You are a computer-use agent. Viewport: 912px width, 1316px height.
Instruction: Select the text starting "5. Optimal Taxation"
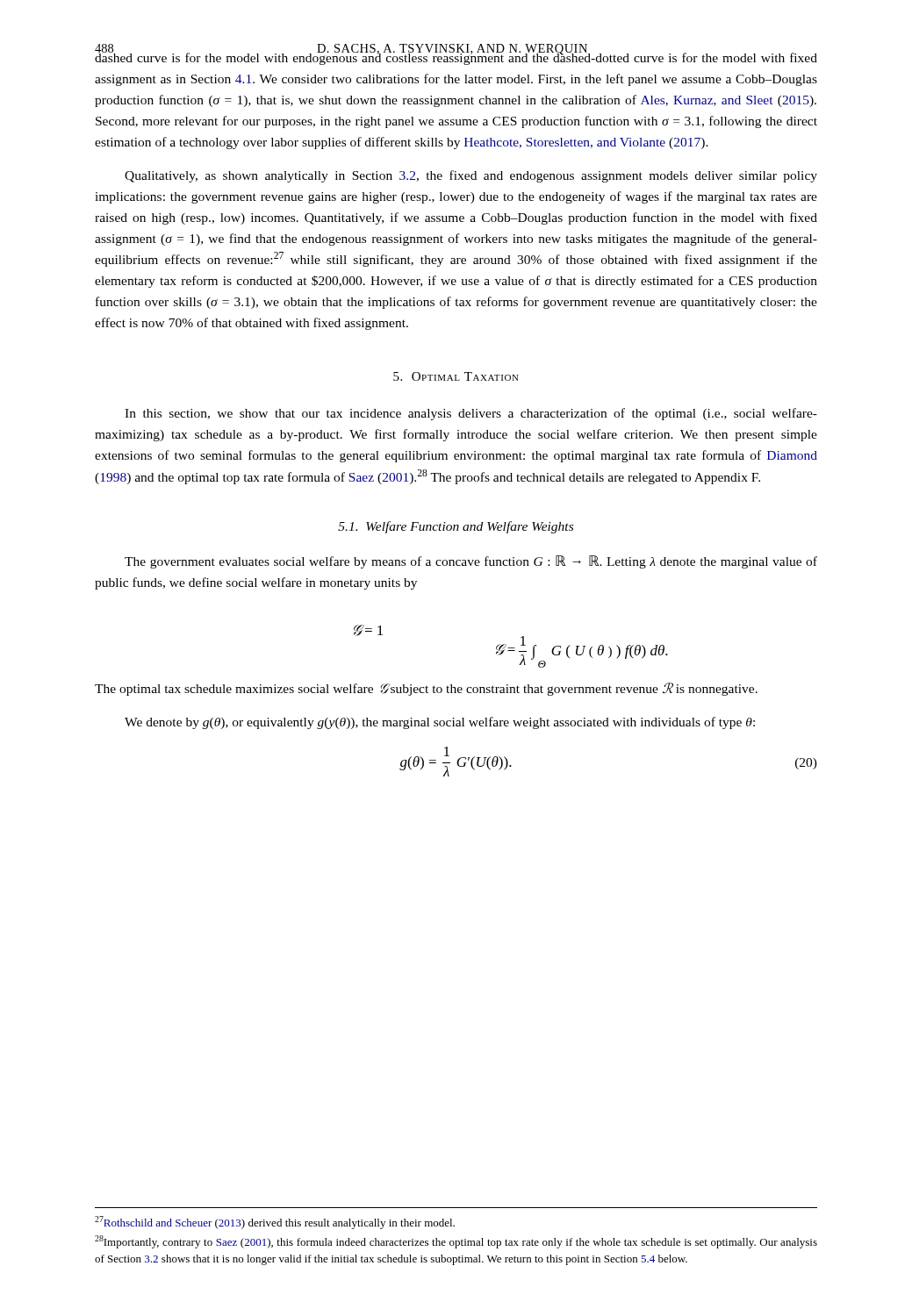(456, 377)
